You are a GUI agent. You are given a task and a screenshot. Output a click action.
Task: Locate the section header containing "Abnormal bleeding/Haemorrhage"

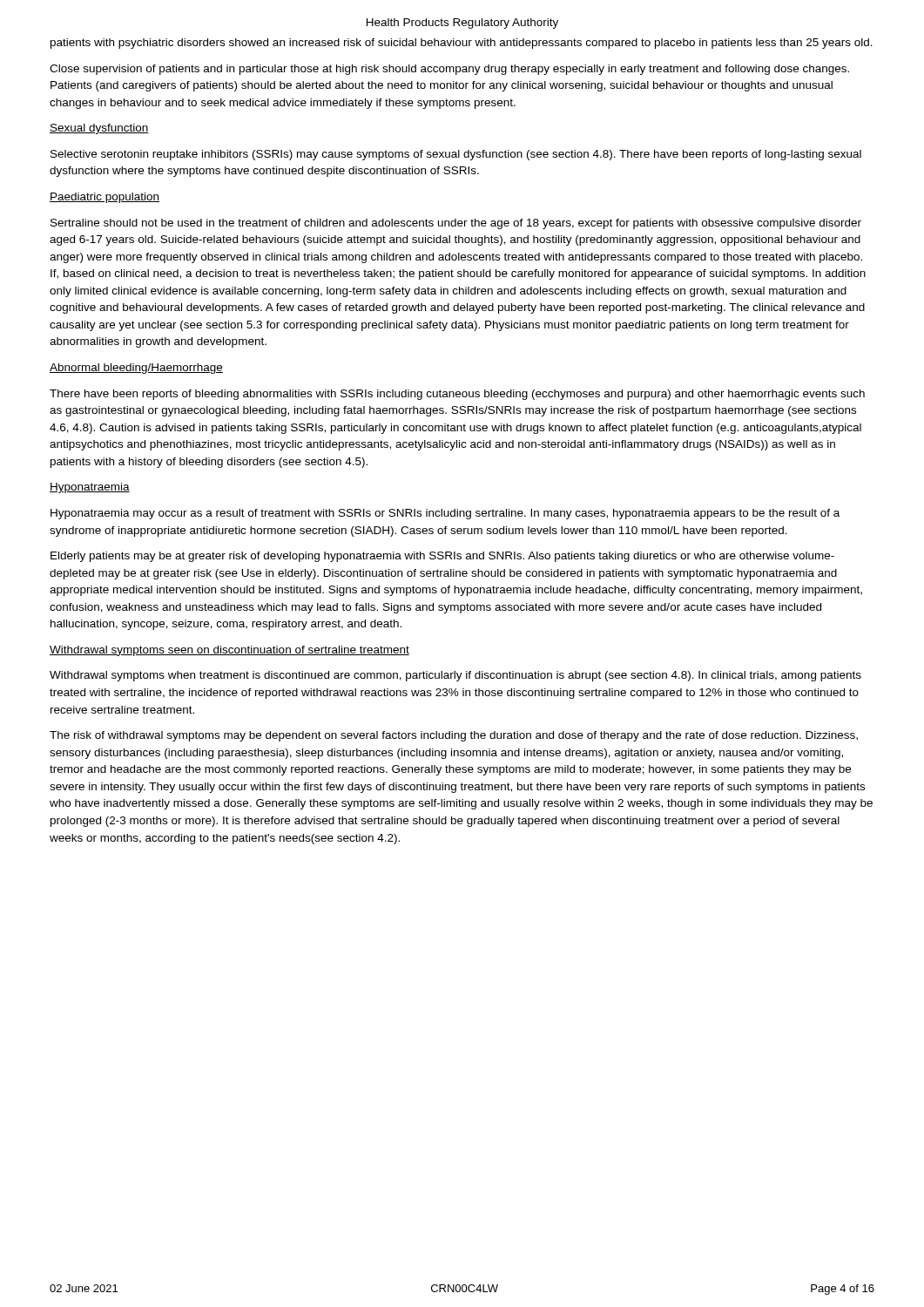[136, 369]
